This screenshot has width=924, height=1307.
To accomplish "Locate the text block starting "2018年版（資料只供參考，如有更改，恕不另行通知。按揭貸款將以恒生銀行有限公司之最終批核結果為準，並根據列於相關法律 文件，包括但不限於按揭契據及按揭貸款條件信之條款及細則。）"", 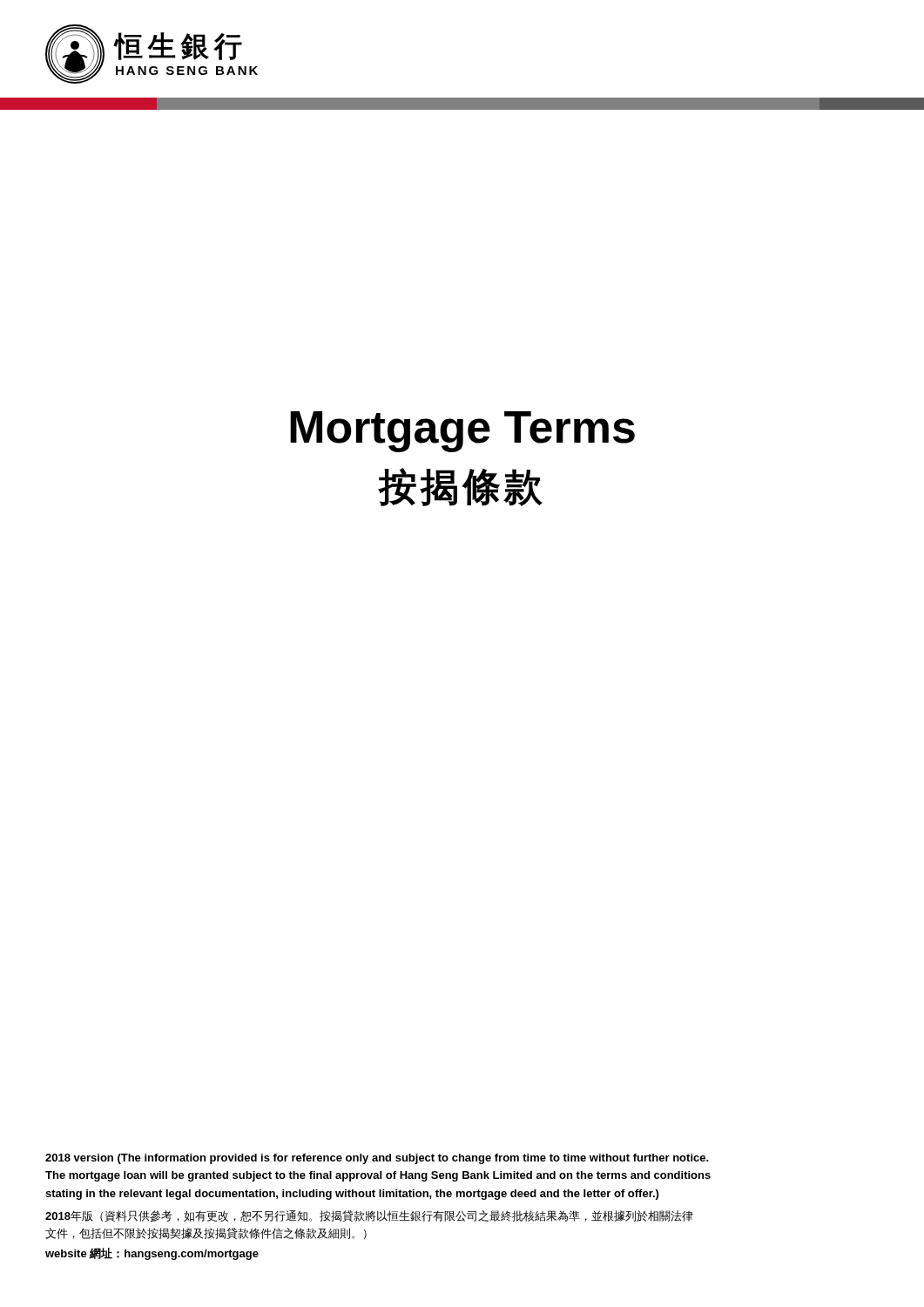I will tap(369, 1224).
